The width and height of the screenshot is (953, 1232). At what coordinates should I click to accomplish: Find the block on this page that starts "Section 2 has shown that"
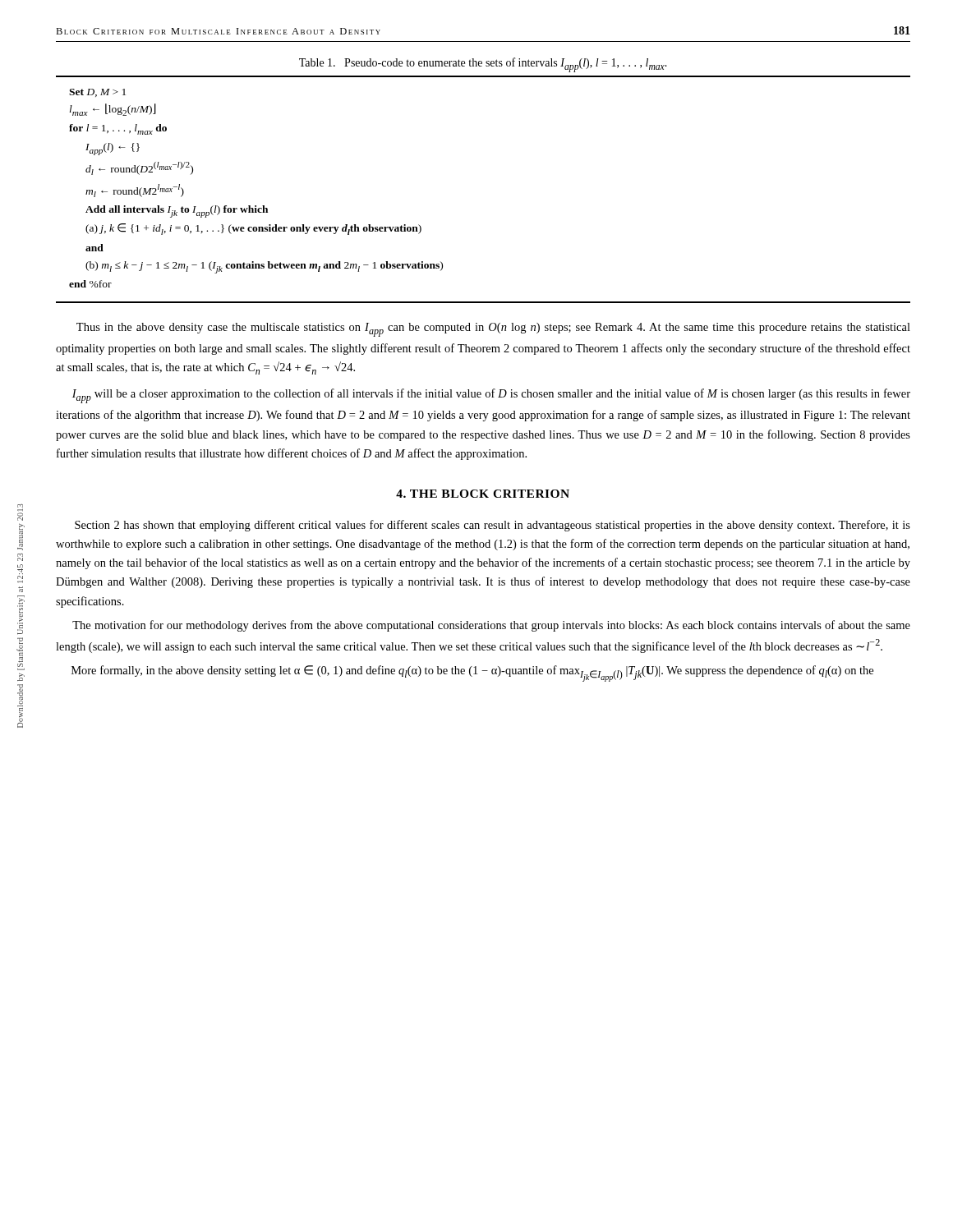tap(483, 563)
